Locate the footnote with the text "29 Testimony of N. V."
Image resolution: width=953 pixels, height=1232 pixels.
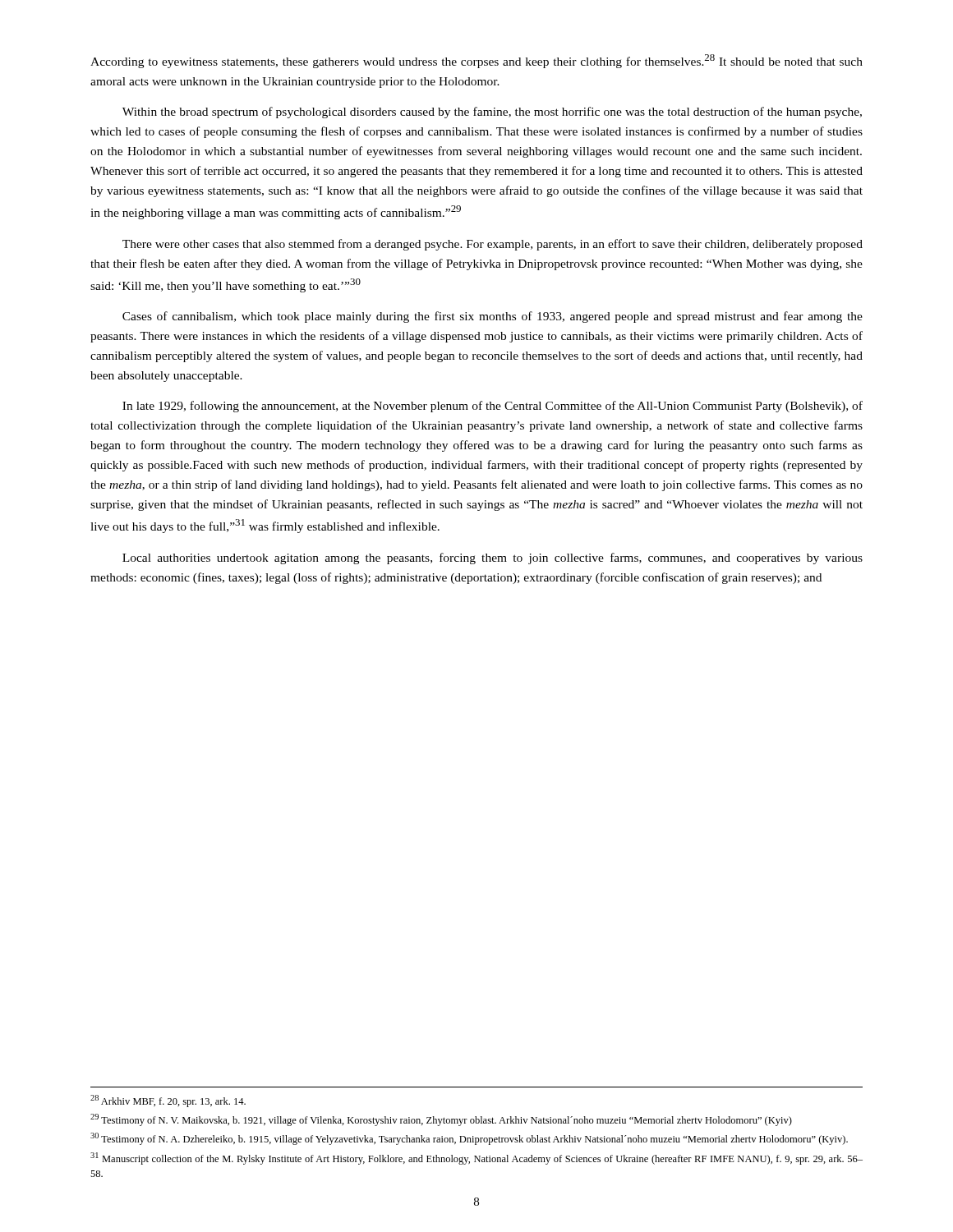(441, 1119)
